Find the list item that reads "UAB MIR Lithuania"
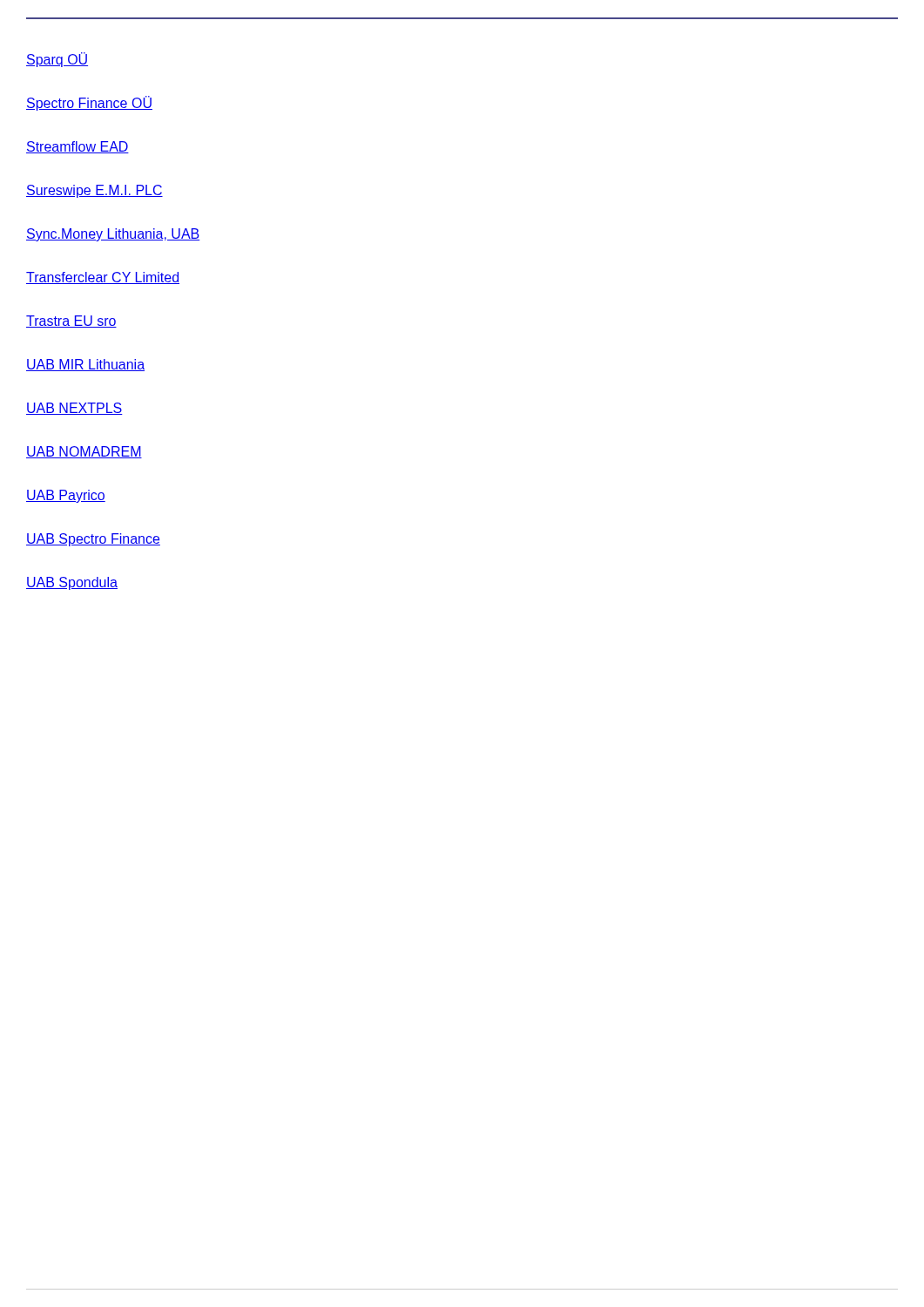Image resolution: width=924 pixels, height=1307 pixels. coord(85,365)
